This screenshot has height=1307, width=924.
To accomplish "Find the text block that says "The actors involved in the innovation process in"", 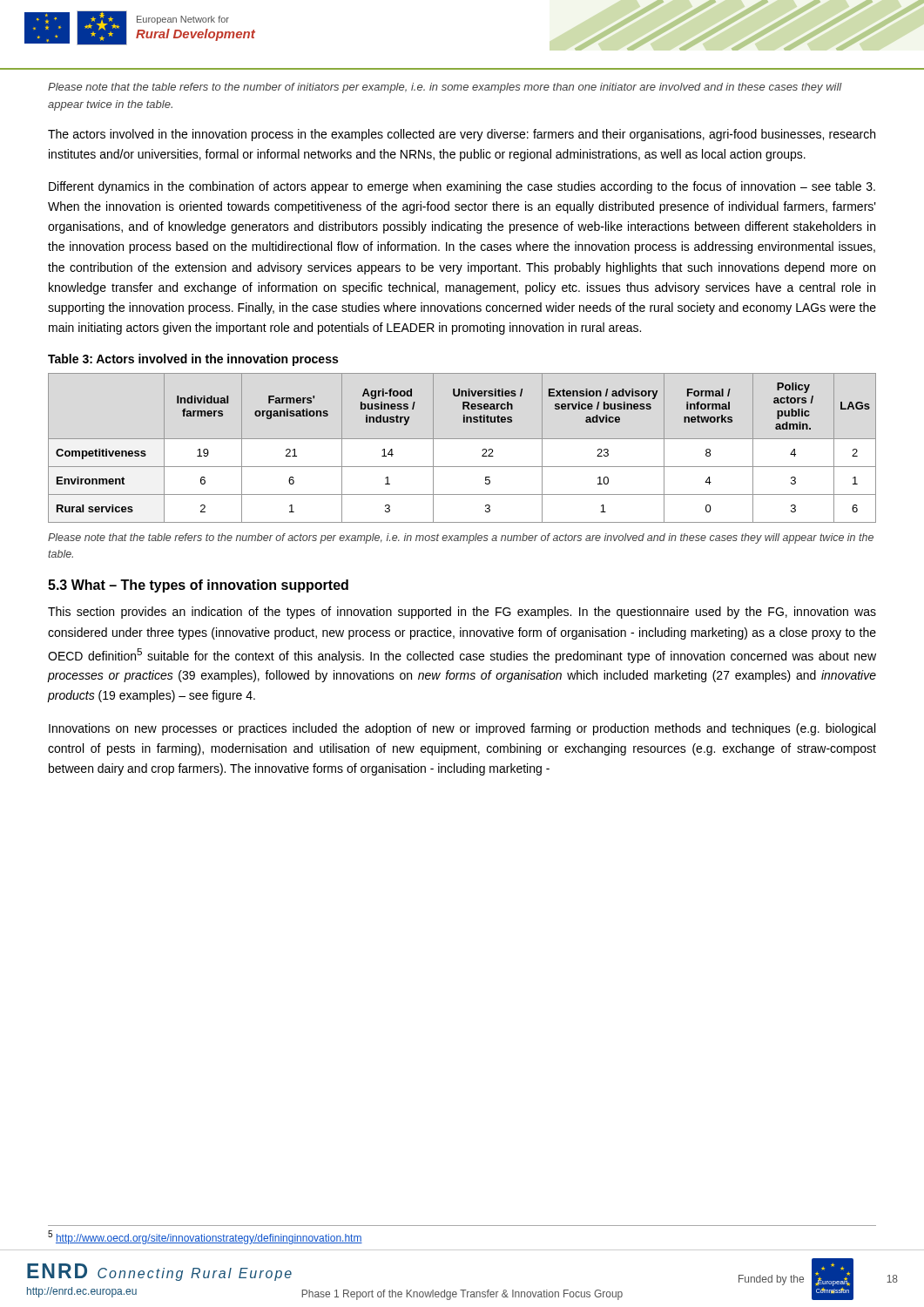I will [462, 144].
